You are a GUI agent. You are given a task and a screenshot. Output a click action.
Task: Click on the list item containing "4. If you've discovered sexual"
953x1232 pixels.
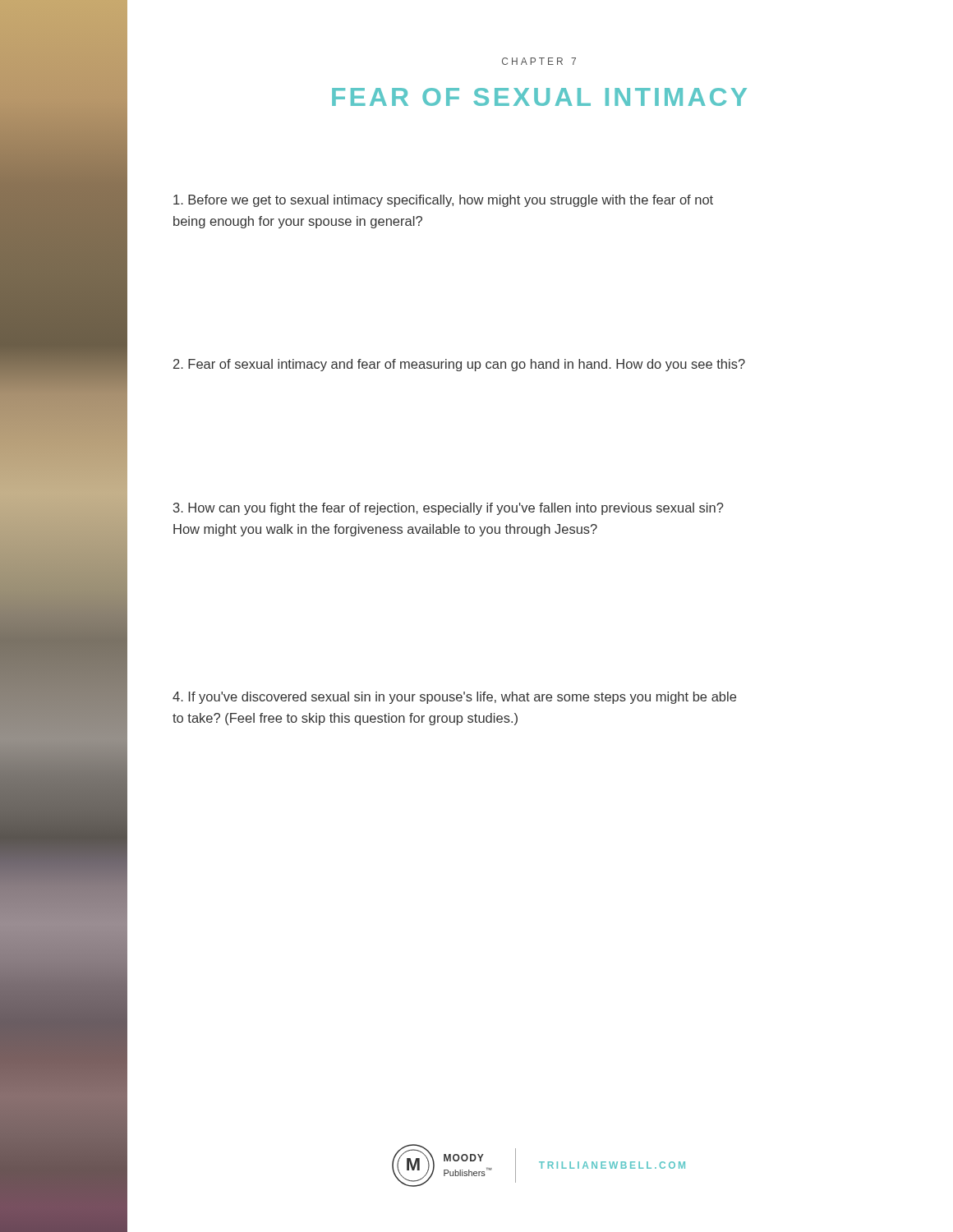coord(455,707)
